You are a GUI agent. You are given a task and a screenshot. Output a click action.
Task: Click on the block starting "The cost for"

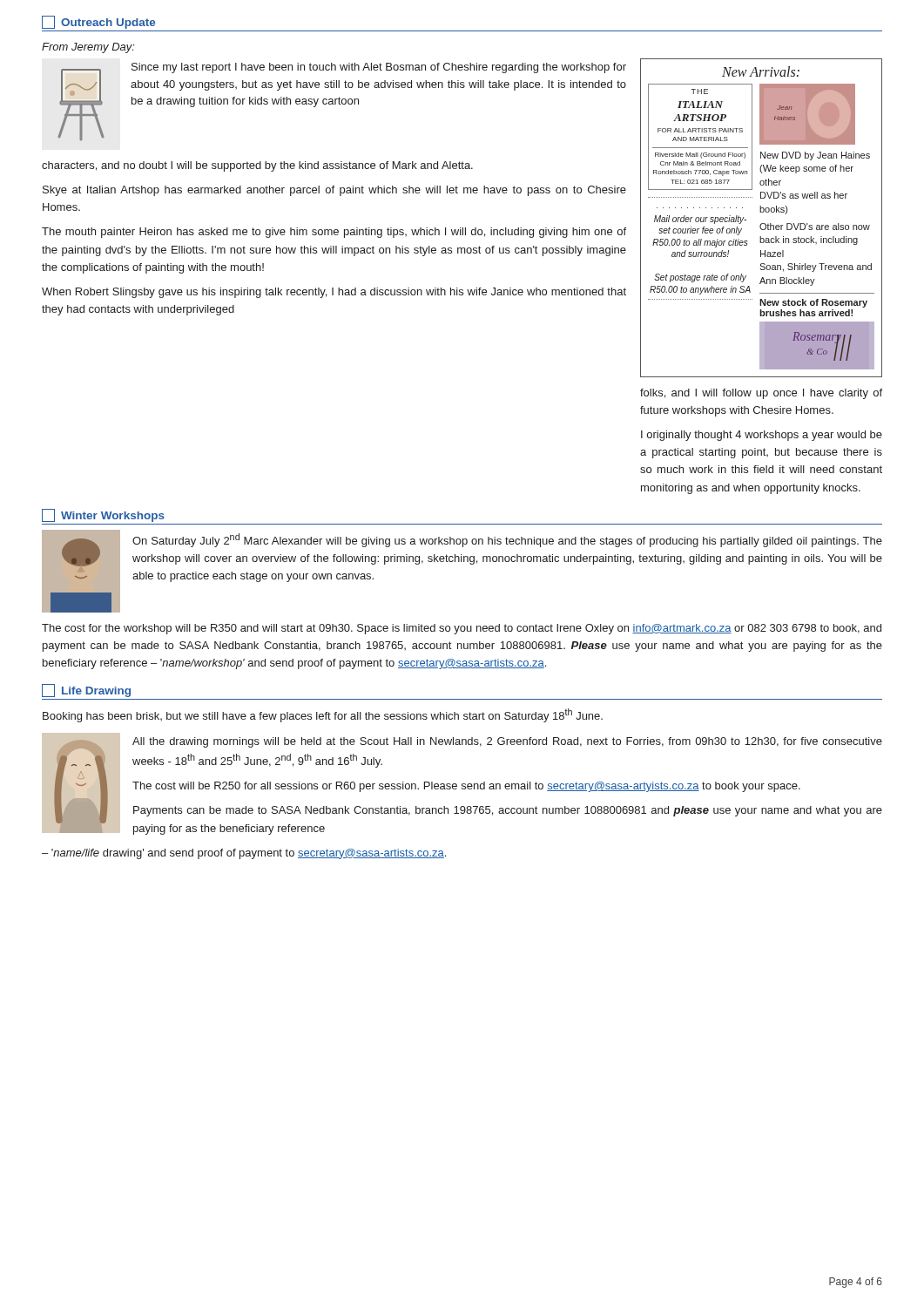click(x=462, y=645)
